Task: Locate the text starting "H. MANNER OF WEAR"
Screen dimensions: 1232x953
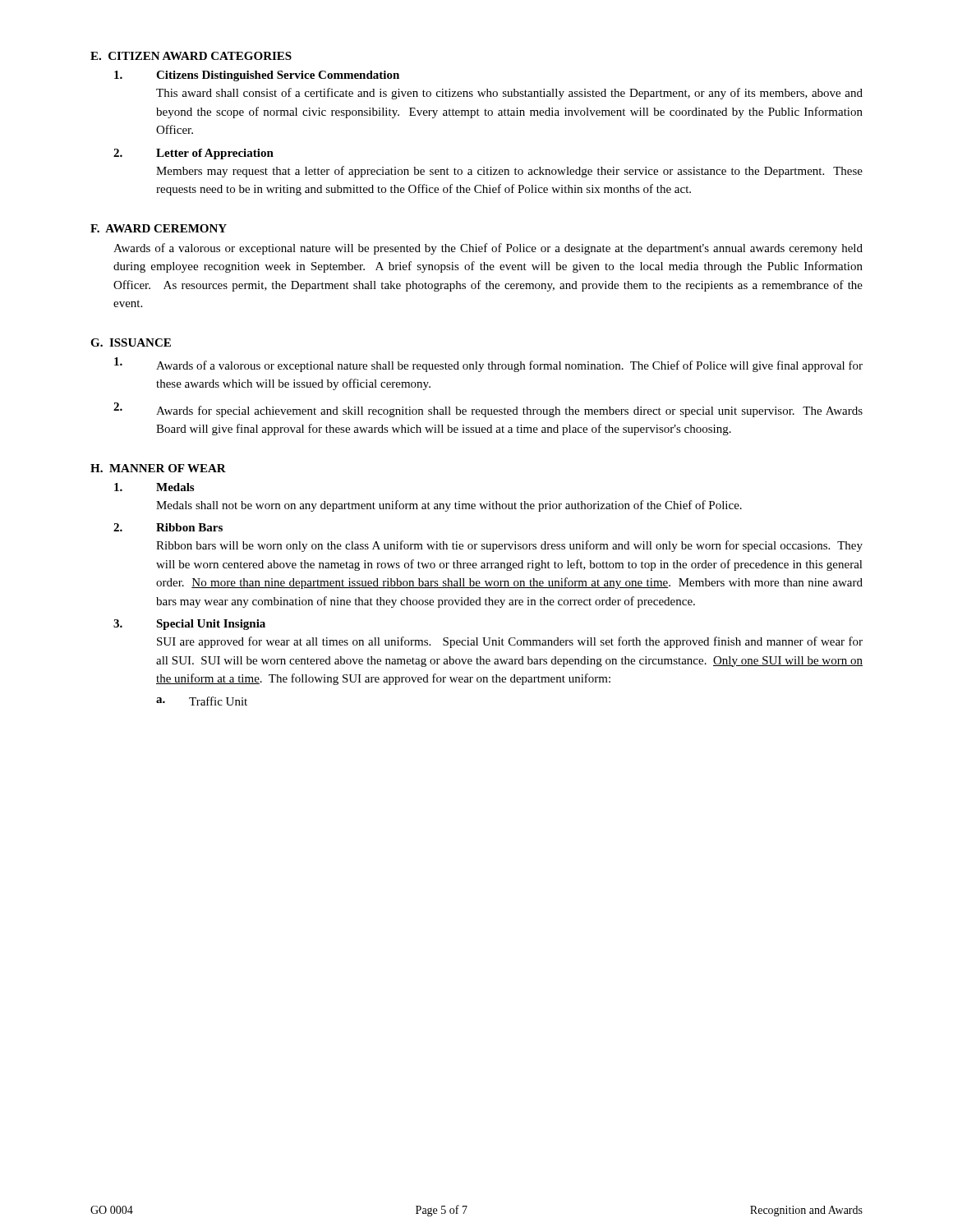Action: pyautogui.click(x=158, y=468)
